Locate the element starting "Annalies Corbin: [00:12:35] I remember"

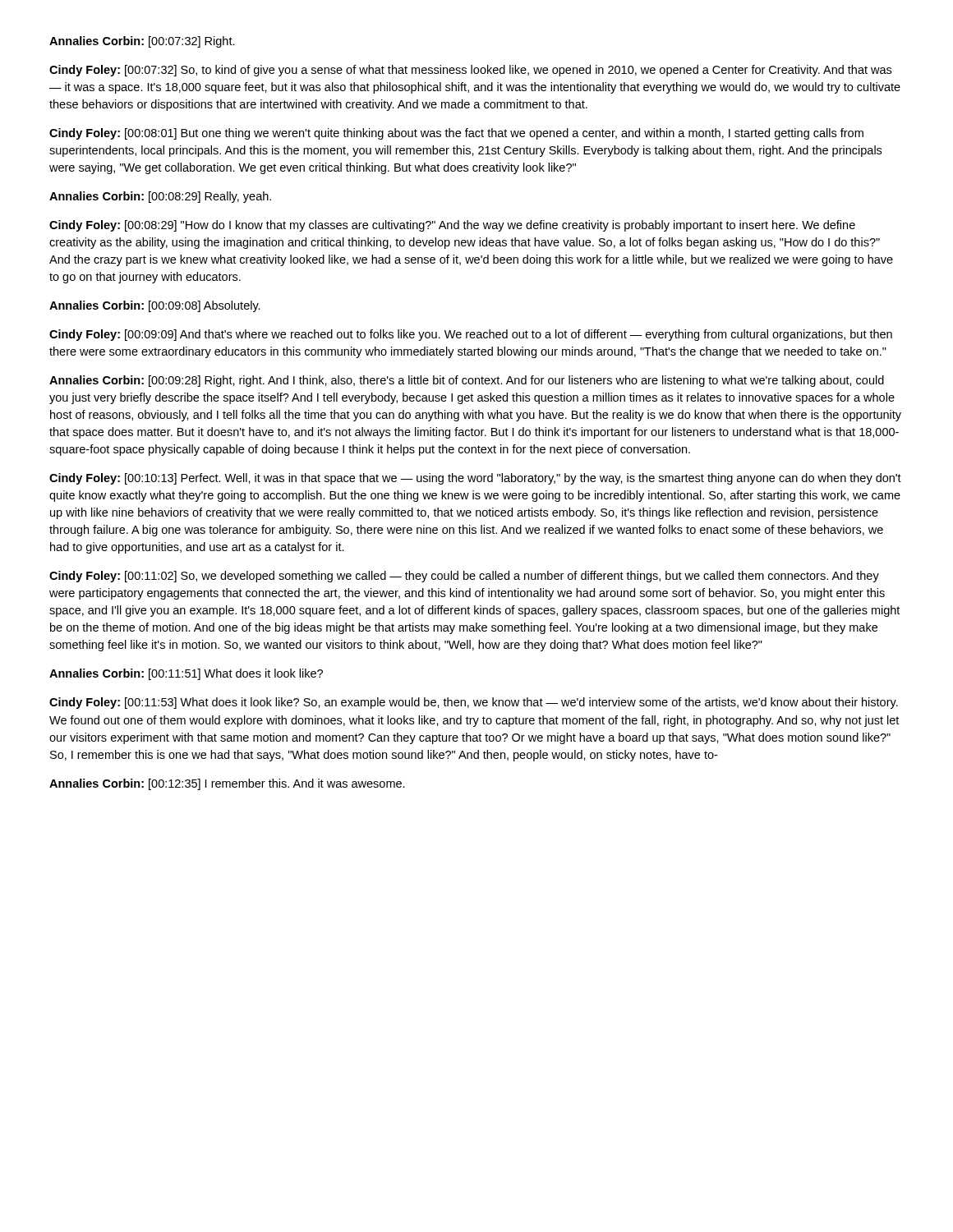tap(227, 784)
